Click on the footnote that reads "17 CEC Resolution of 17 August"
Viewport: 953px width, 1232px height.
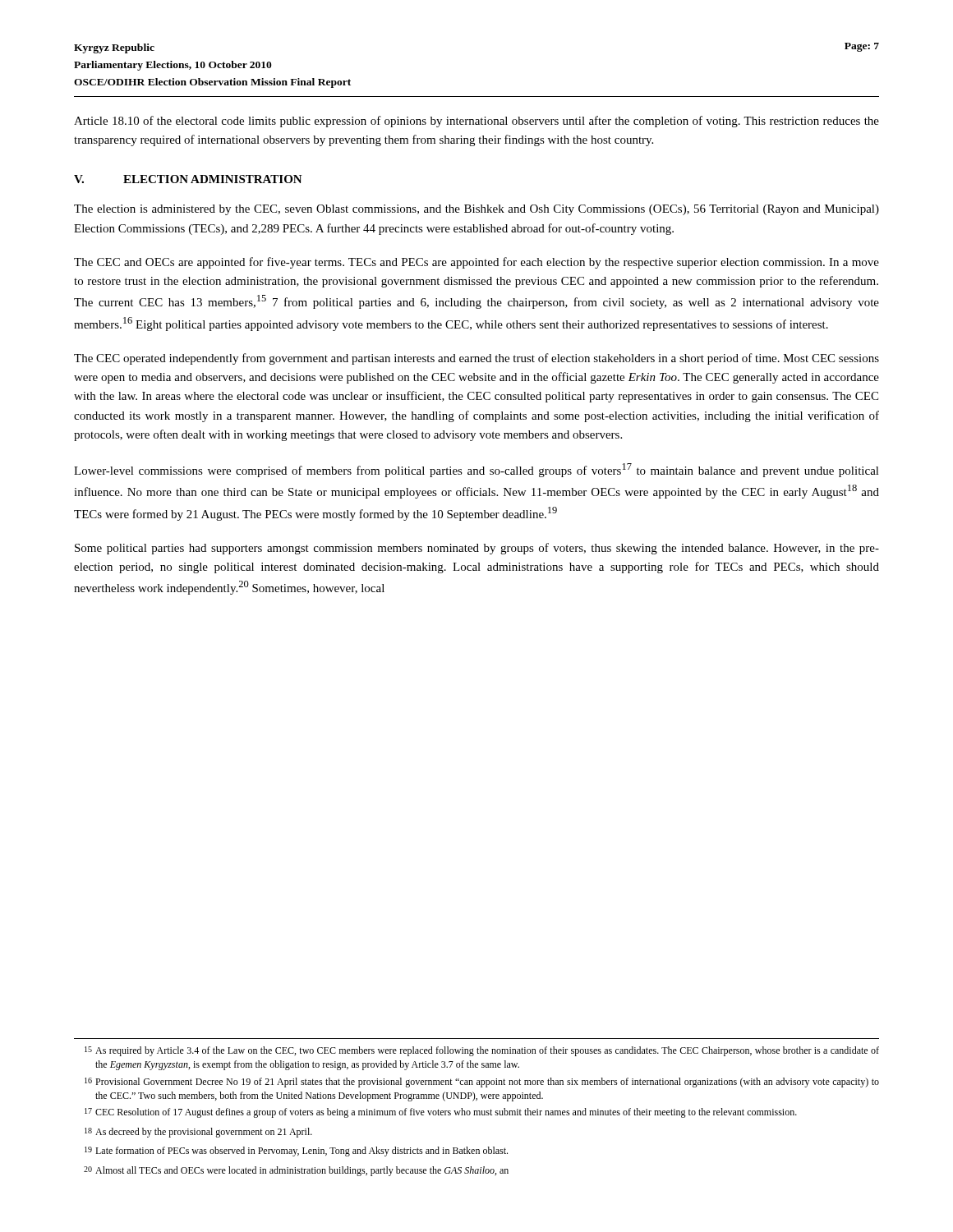click(x=476, y=1114)
